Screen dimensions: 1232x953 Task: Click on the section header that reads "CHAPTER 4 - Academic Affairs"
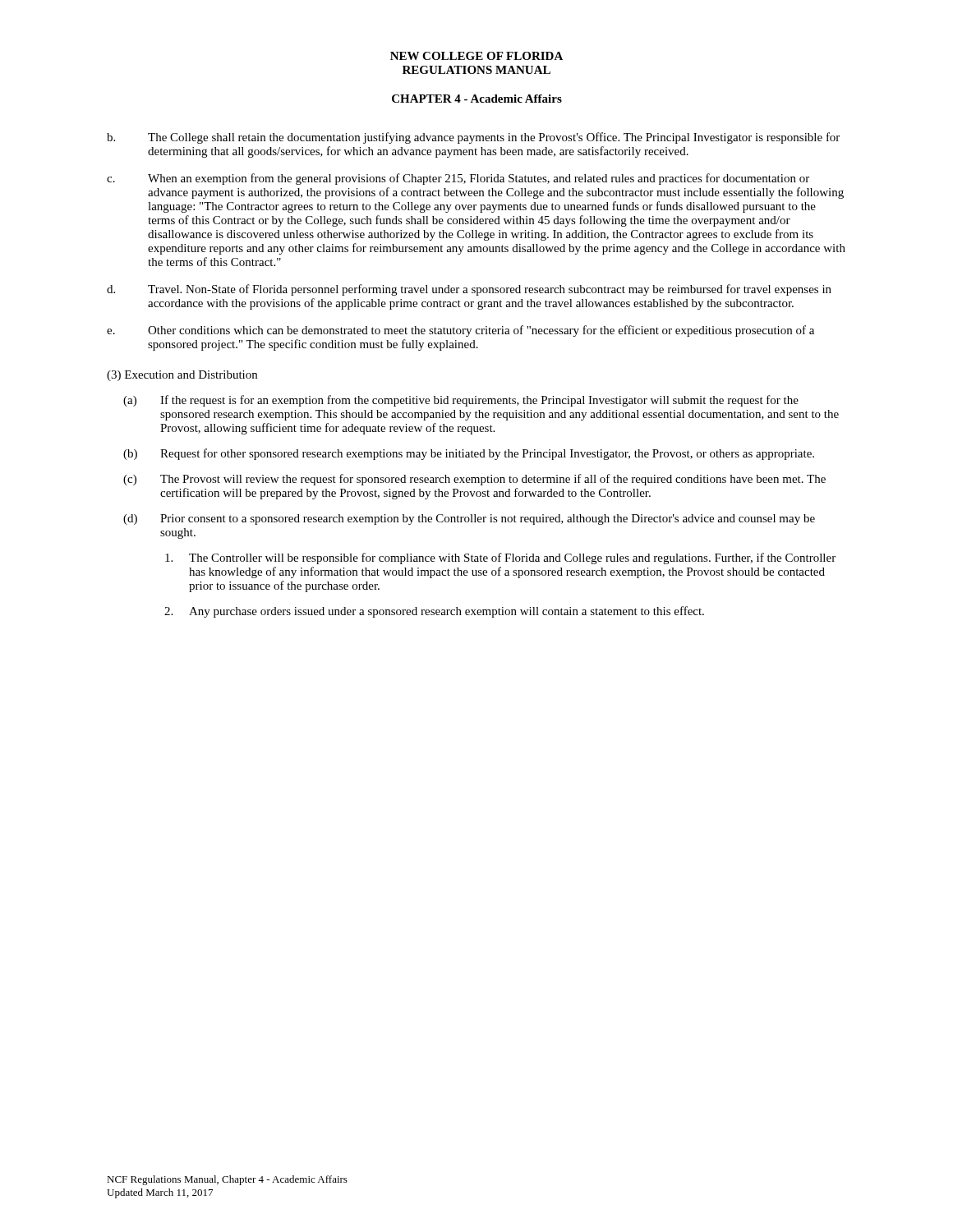click(x=476, y=99)
